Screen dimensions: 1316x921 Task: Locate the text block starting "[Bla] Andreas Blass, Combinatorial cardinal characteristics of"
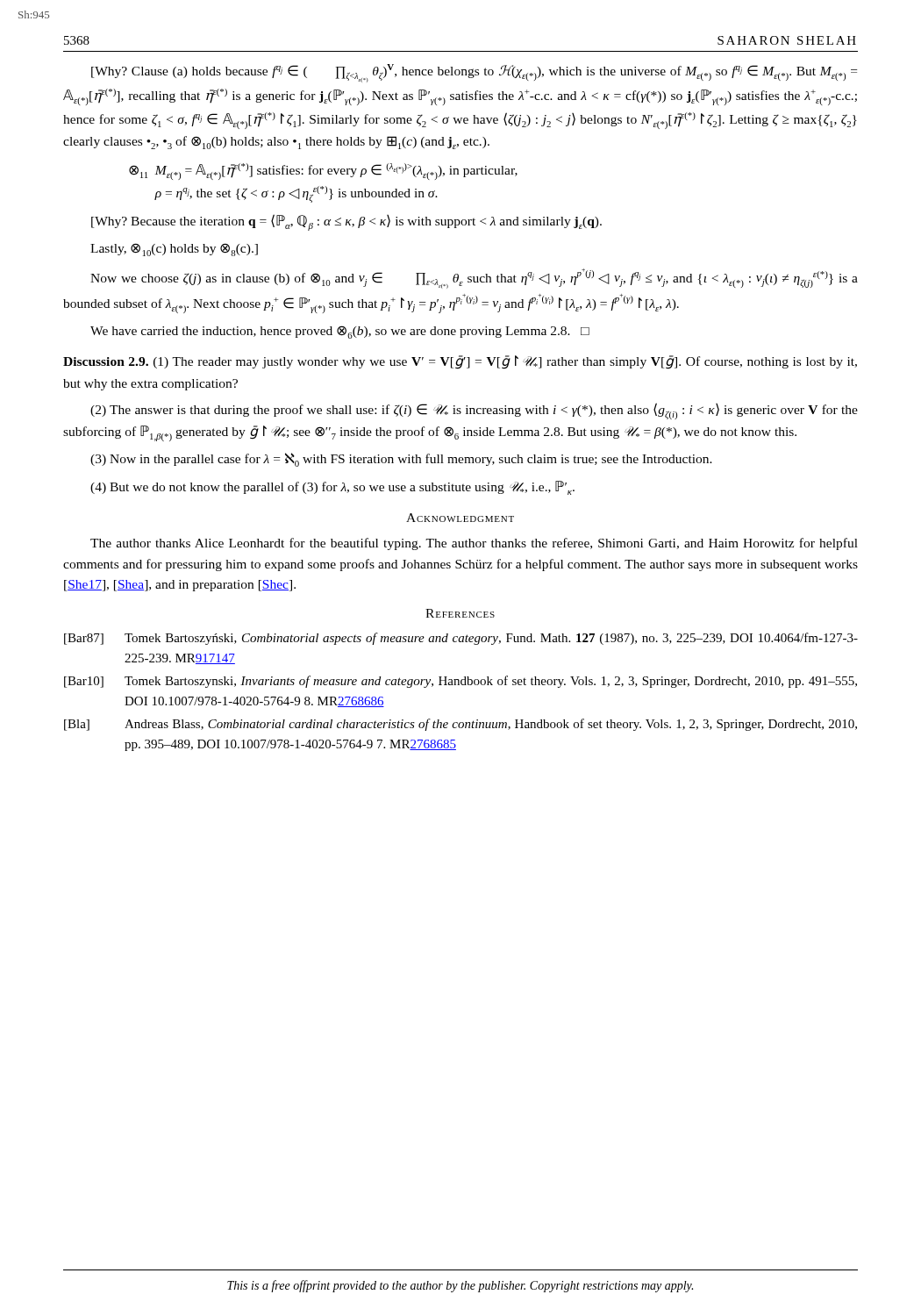pos(460,734)
